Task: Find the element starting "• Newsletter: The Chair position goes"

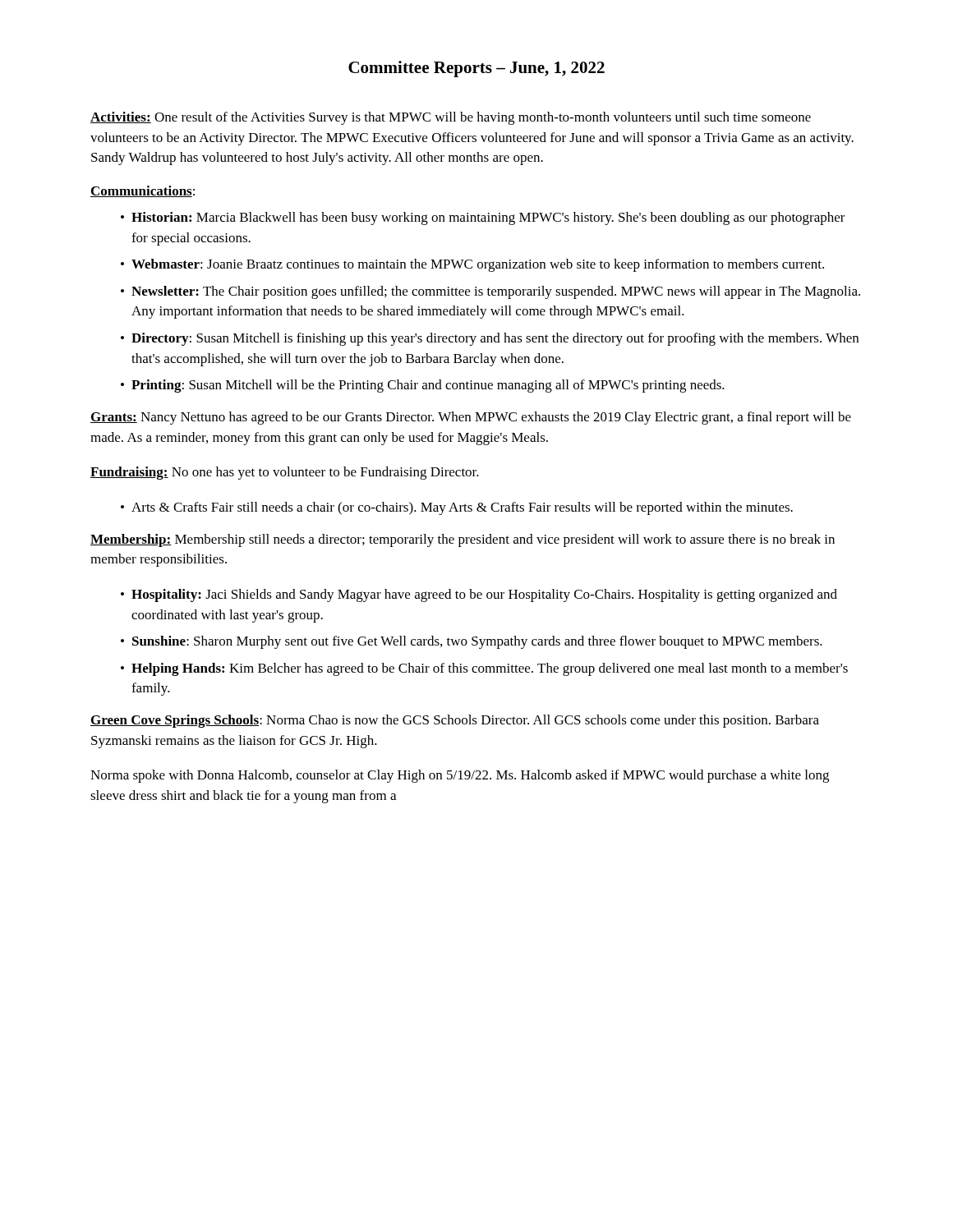Action: tap(491, 302)
